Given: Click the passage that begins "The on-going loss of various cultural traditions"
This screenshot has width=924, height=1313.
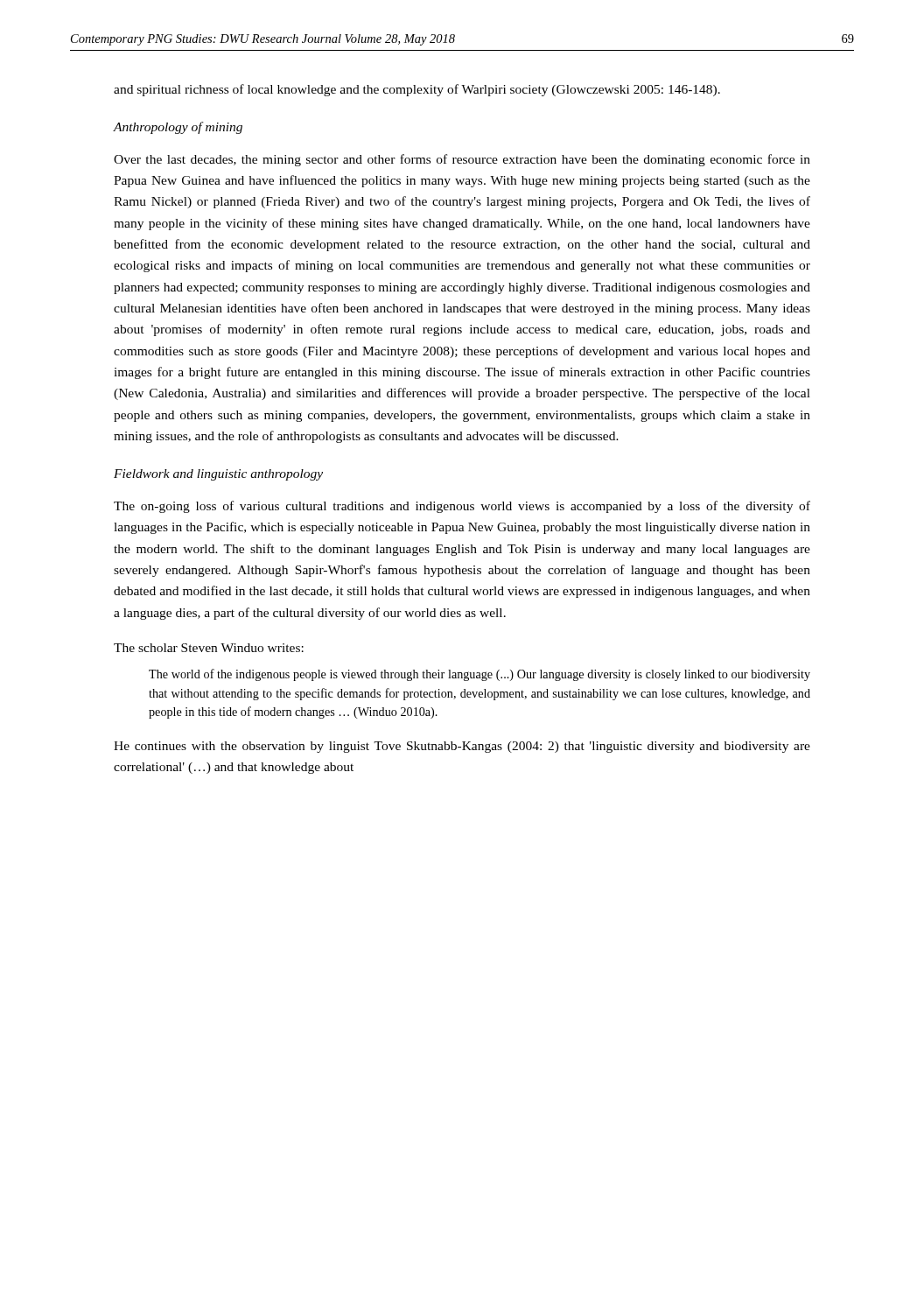Looking at the screenshot, I should tap(462, 559).
